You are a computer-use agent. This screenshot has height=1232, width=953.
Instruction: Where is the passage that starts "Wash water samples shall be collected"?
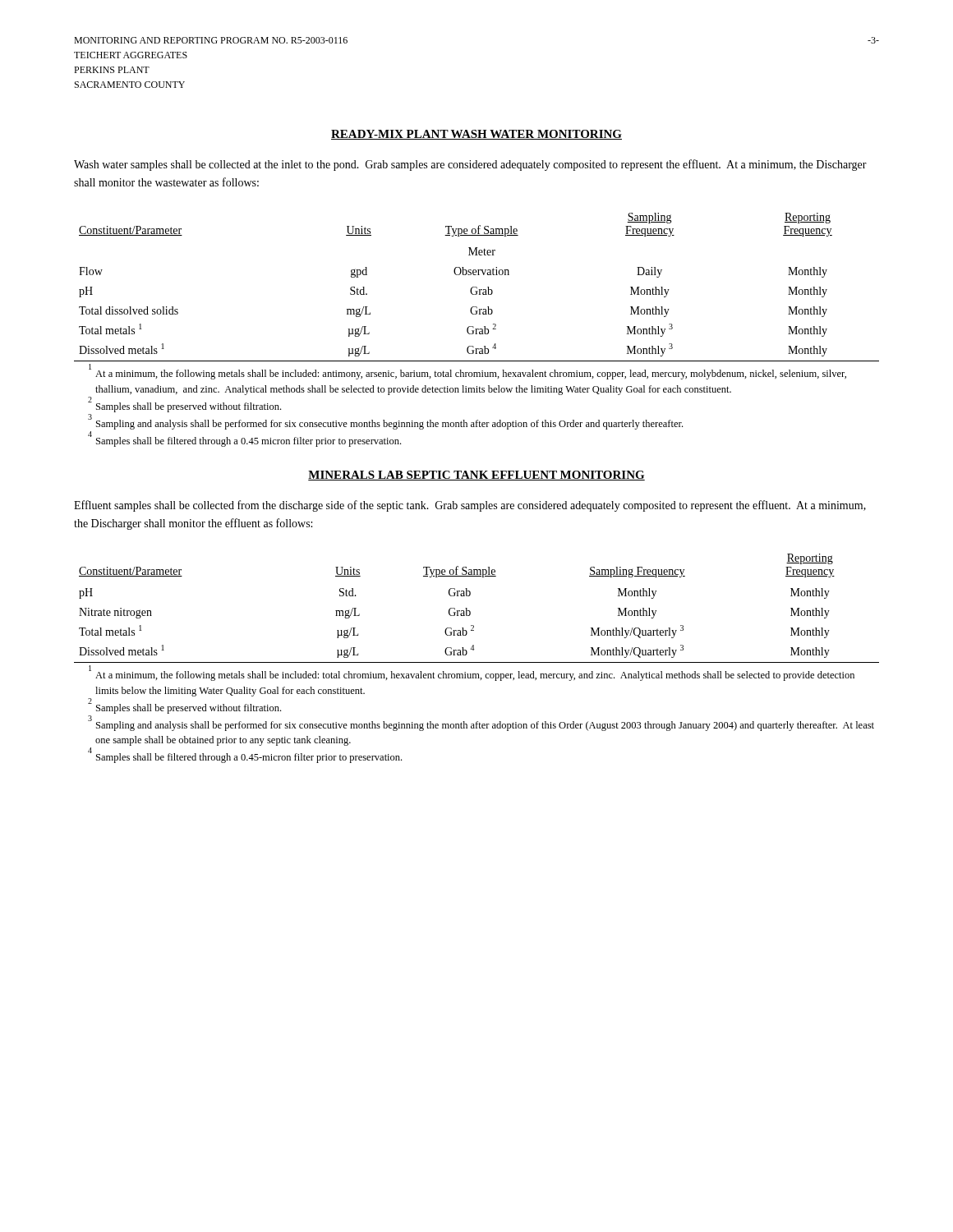tap(470, 174)
